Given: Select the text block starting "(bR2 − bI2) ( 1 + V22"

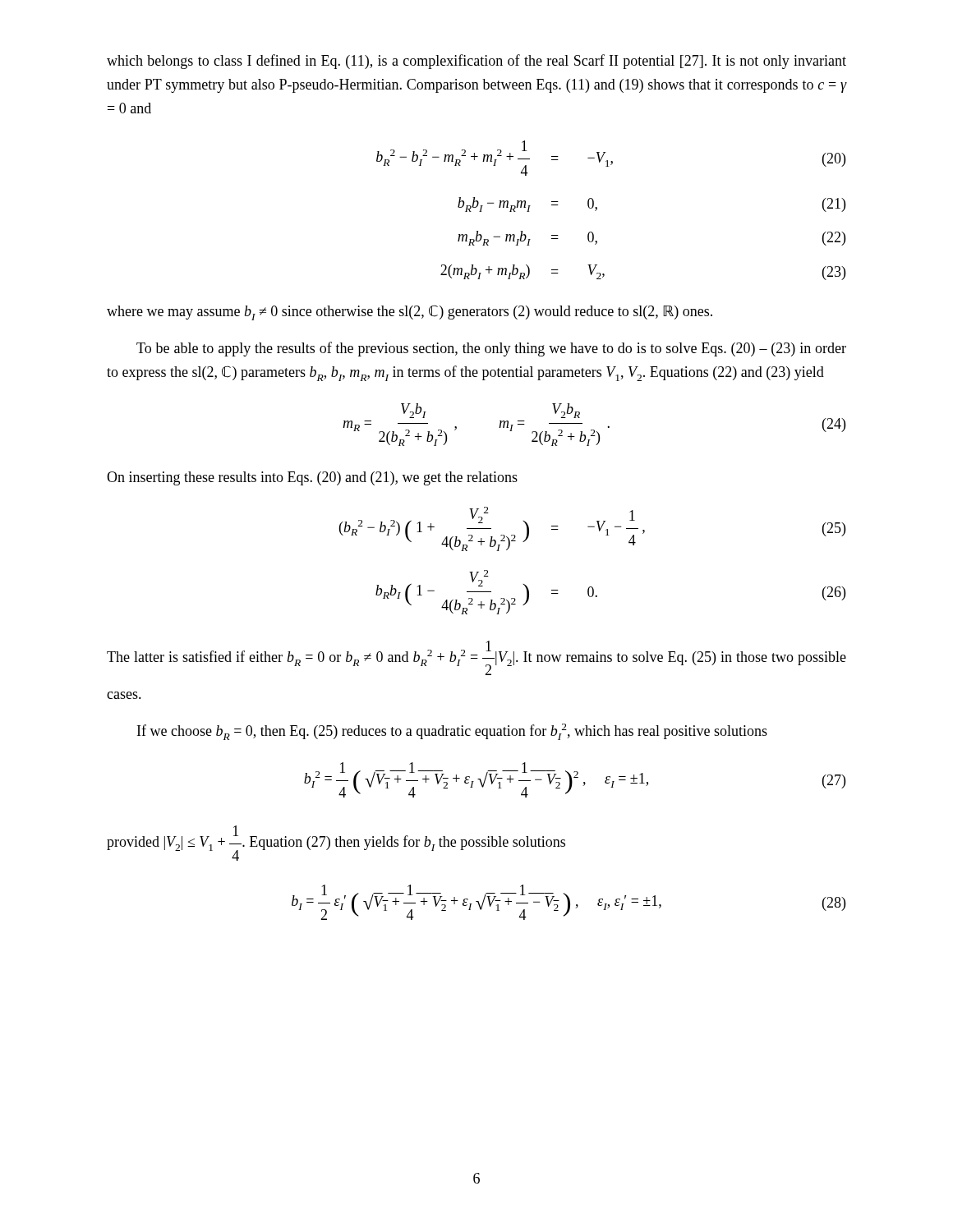Looking at the screenshot, I should tap(476, 529).
